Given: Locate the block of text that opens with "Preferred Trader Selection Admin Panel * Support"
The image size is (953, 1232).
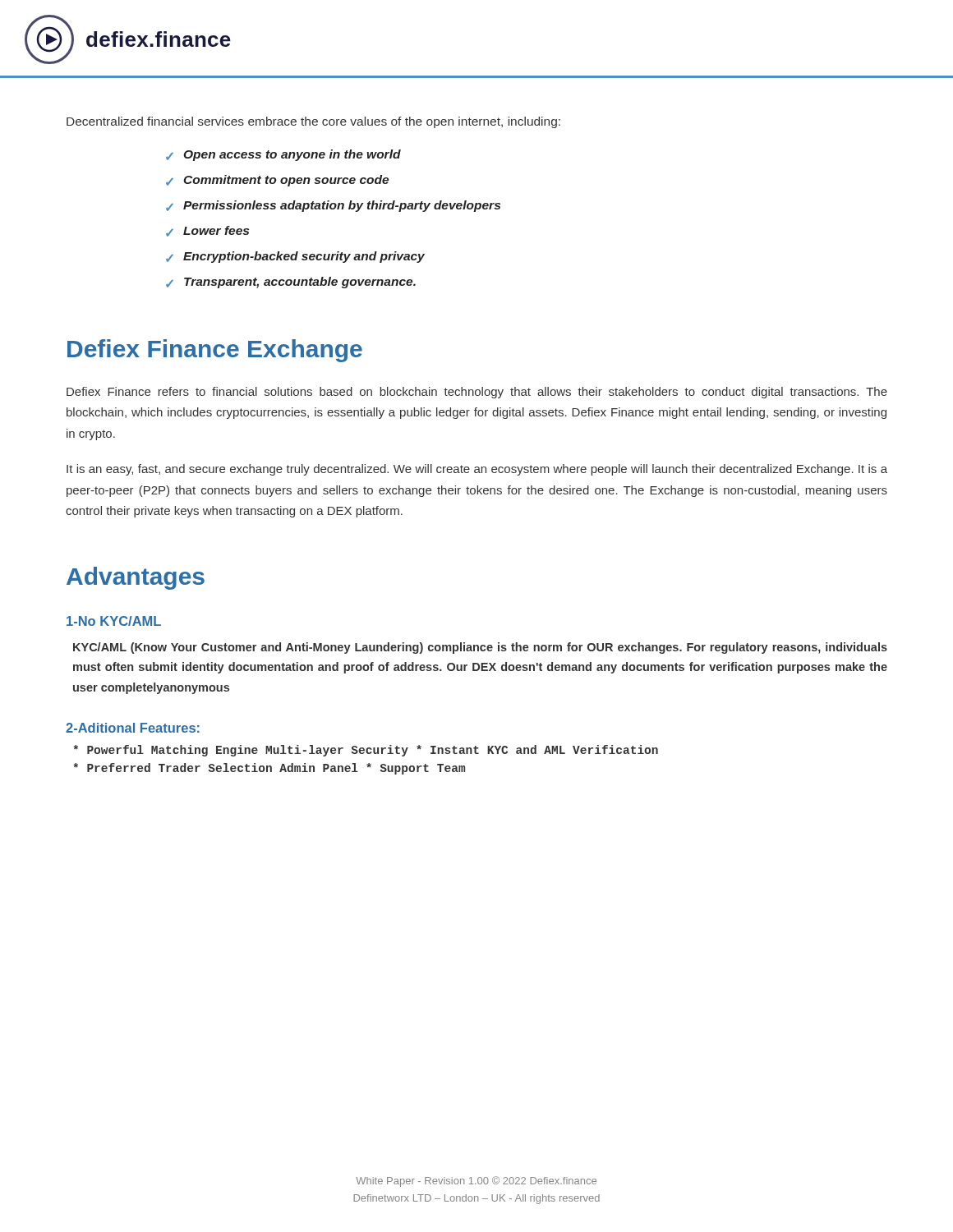Looking at the screenshot, I should click(x=269, y=769).
